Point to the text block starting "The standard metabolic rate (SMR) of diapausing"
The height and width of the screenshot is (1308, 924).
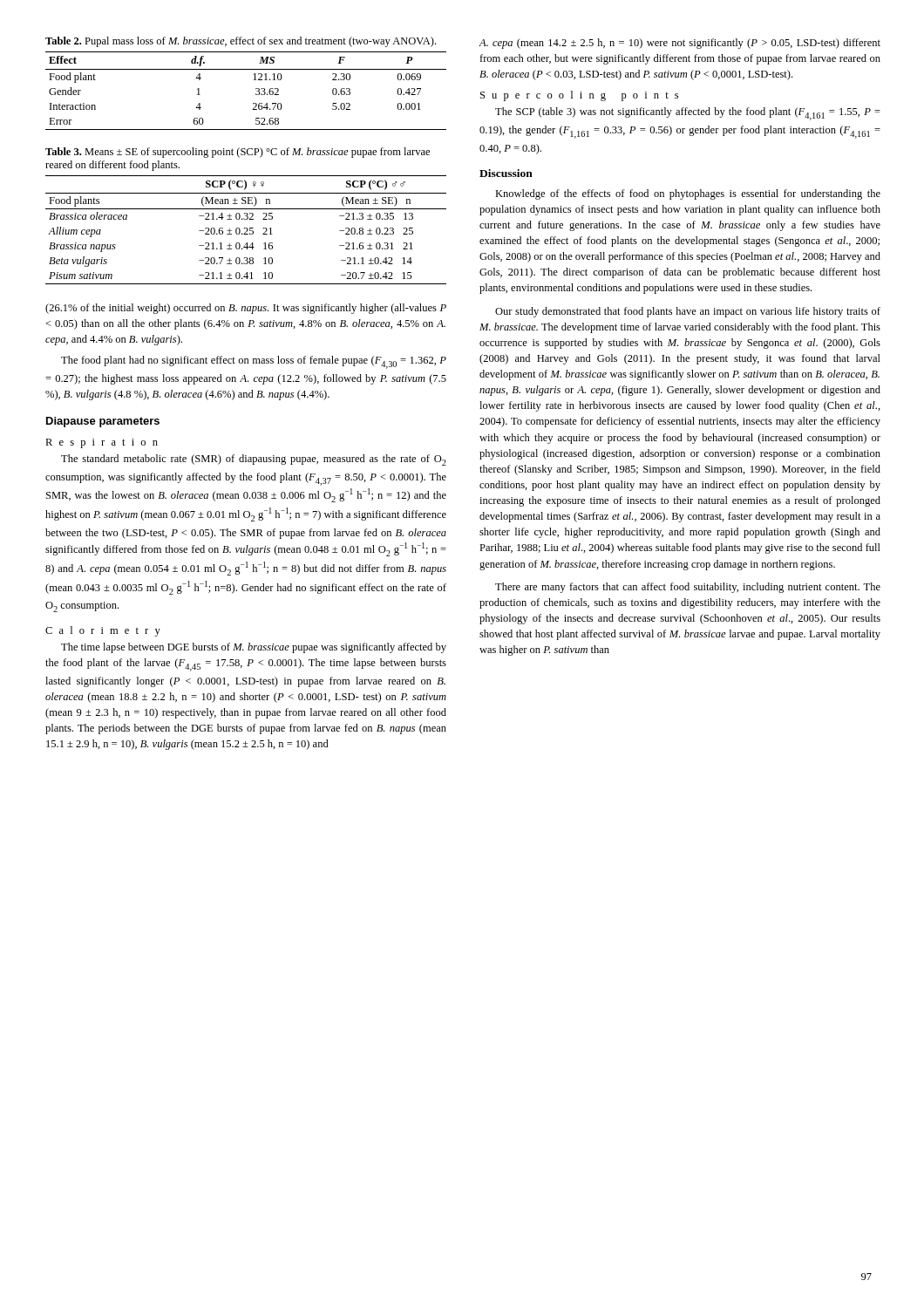point(246,533)
